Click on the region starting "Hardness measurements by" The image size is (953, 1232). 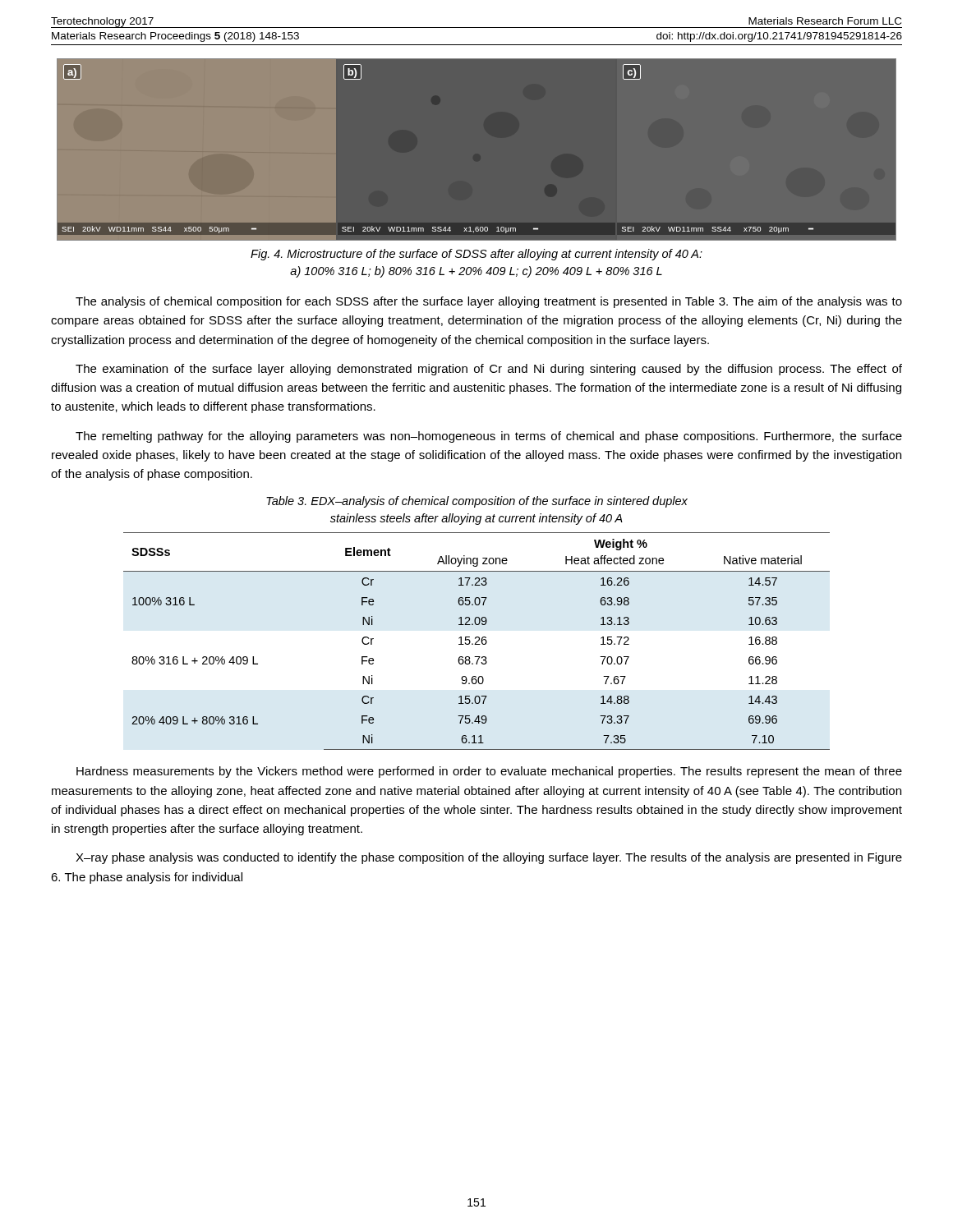pos(476,800)
